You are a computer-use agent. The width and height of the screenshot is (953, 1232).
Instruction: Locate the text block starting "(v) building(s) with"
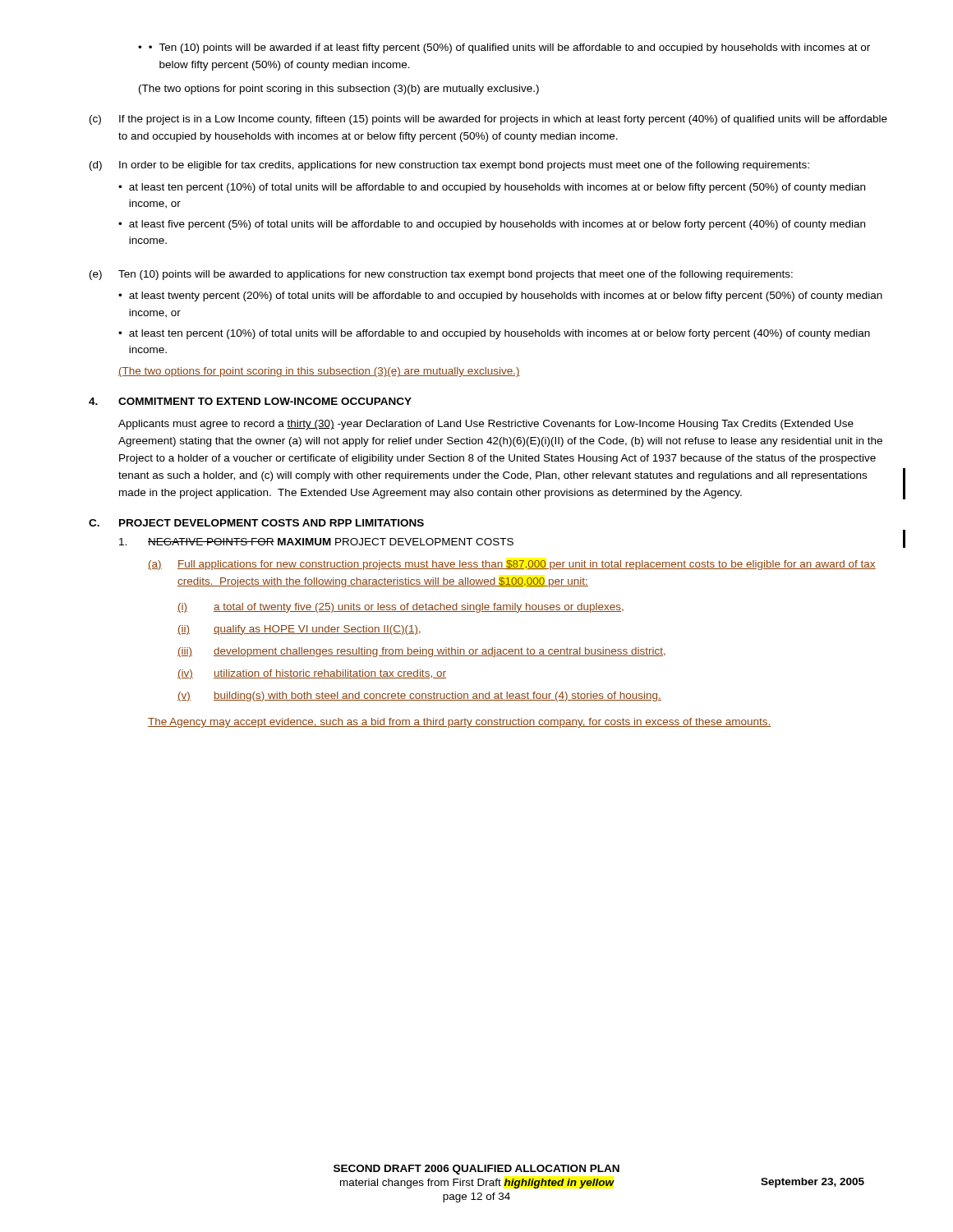tap(536, 696)
